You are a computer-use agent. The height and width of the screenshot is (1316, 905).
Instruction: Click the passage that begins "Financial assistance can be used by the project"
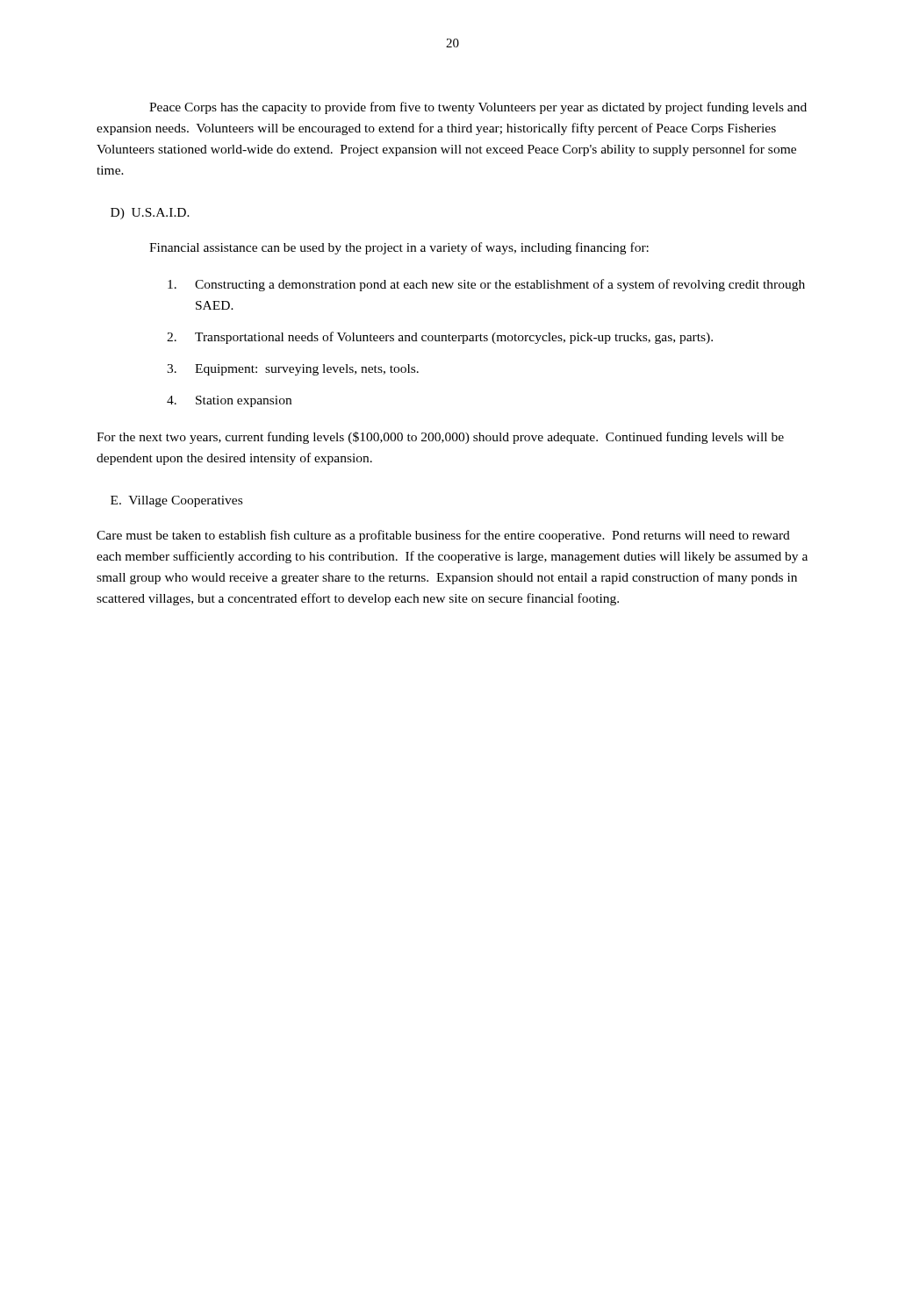(399, 247)
